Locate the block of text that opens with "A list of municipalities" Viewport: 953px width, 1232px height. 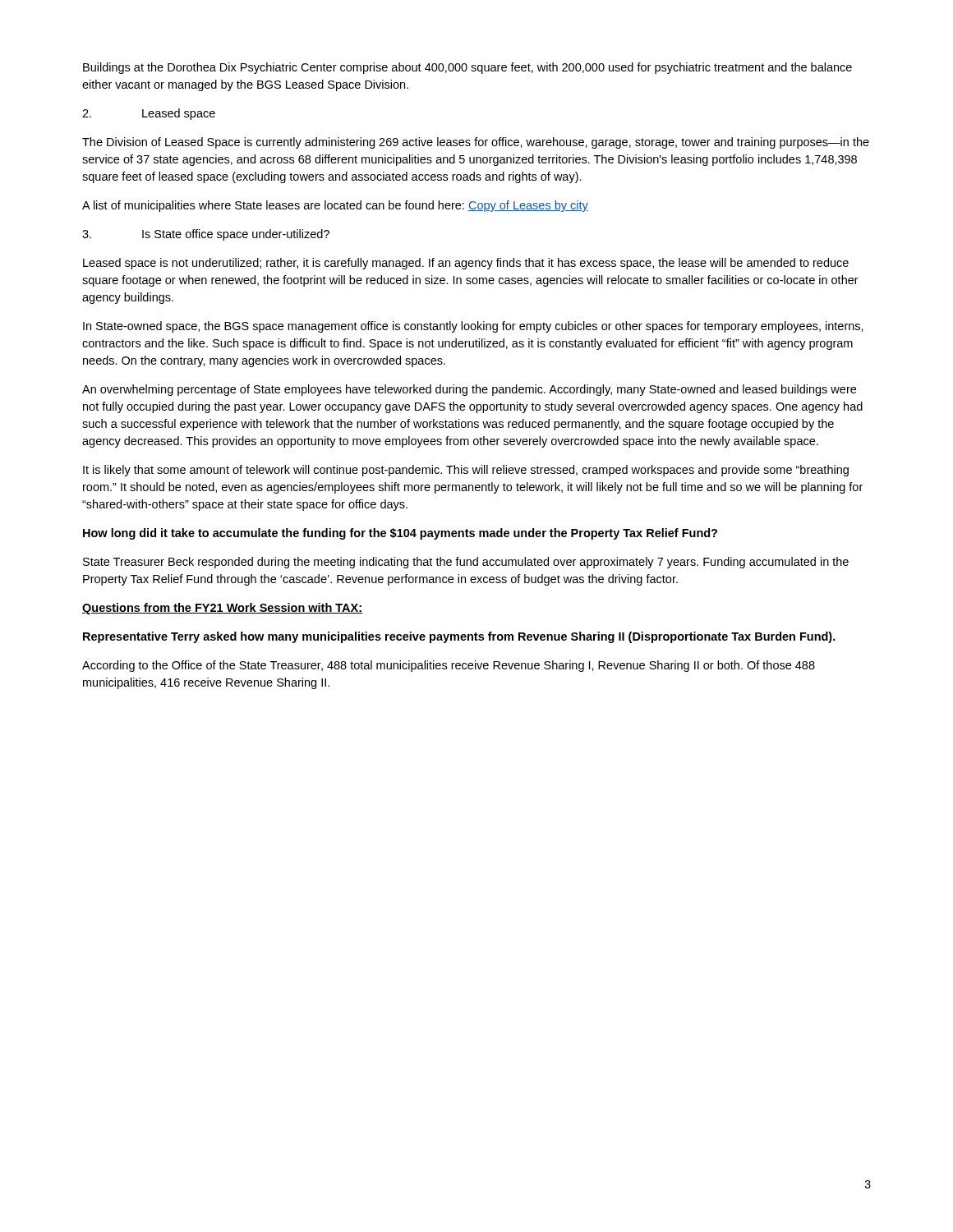pos(335,205)
